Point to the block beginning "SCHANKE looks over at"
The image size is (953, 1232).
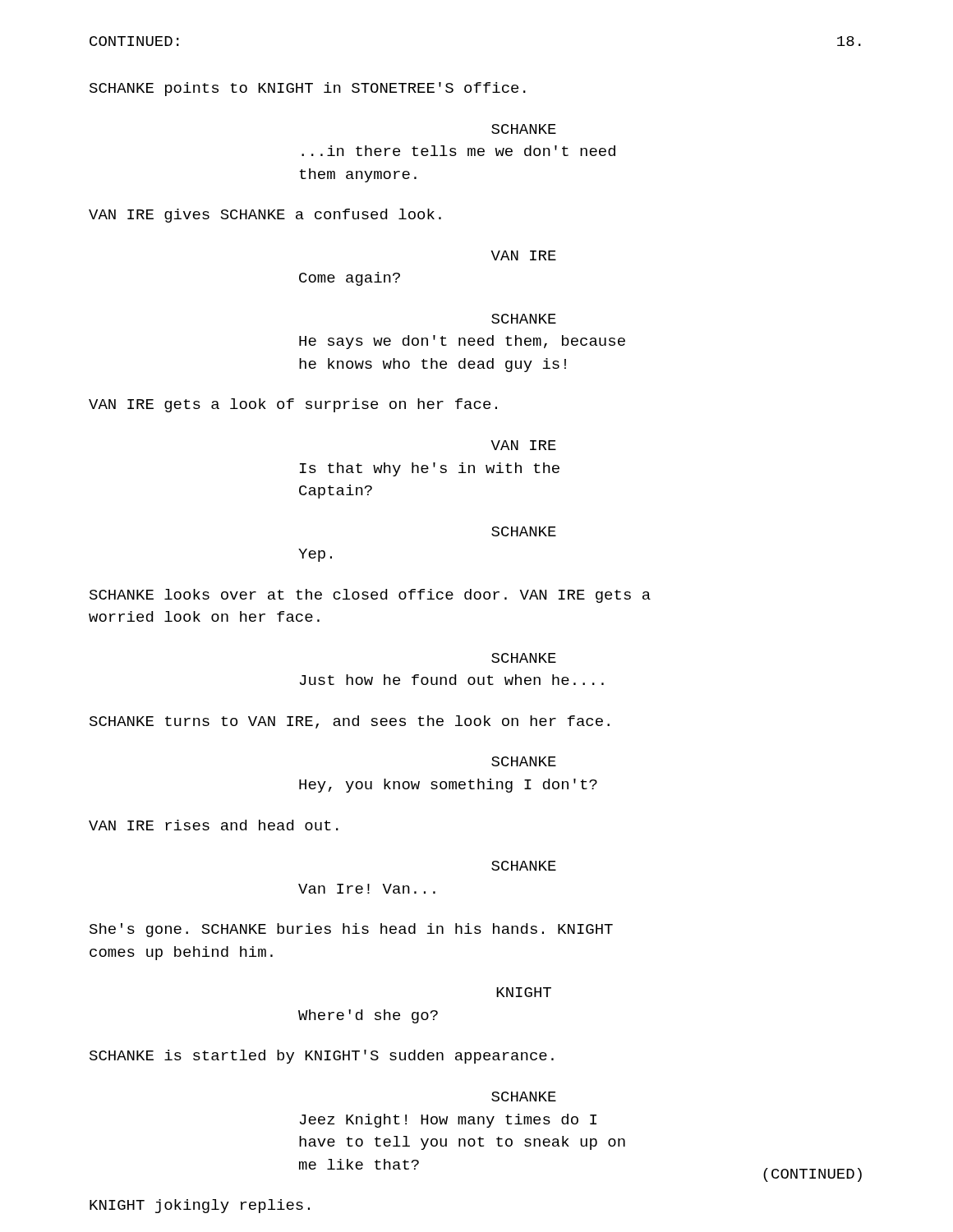370,607
